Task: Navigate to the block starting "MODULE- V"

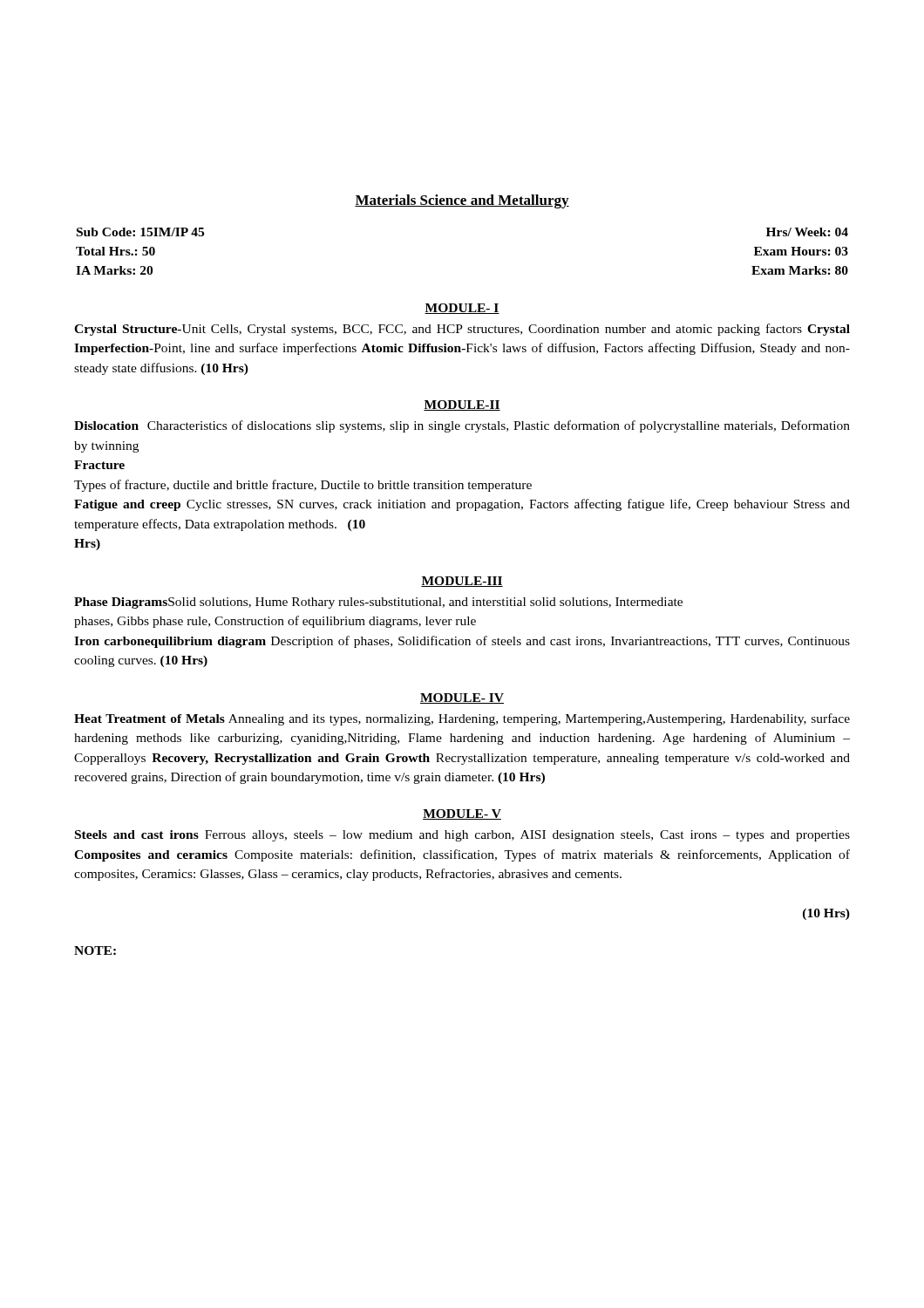Action: pos(462,814)
